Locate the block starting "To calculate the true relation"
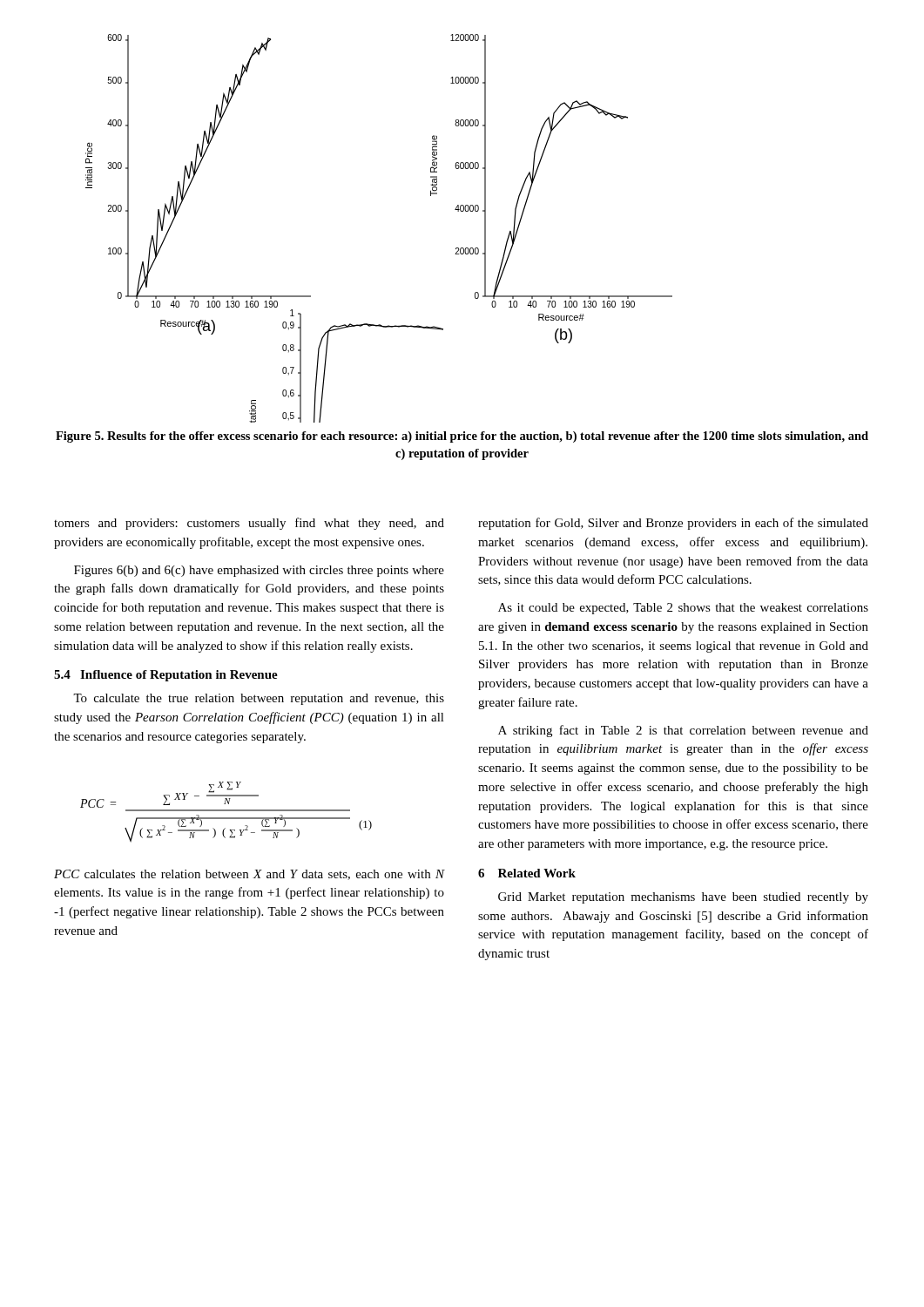This screenshot has width=924, height=1307. (249, 718)
